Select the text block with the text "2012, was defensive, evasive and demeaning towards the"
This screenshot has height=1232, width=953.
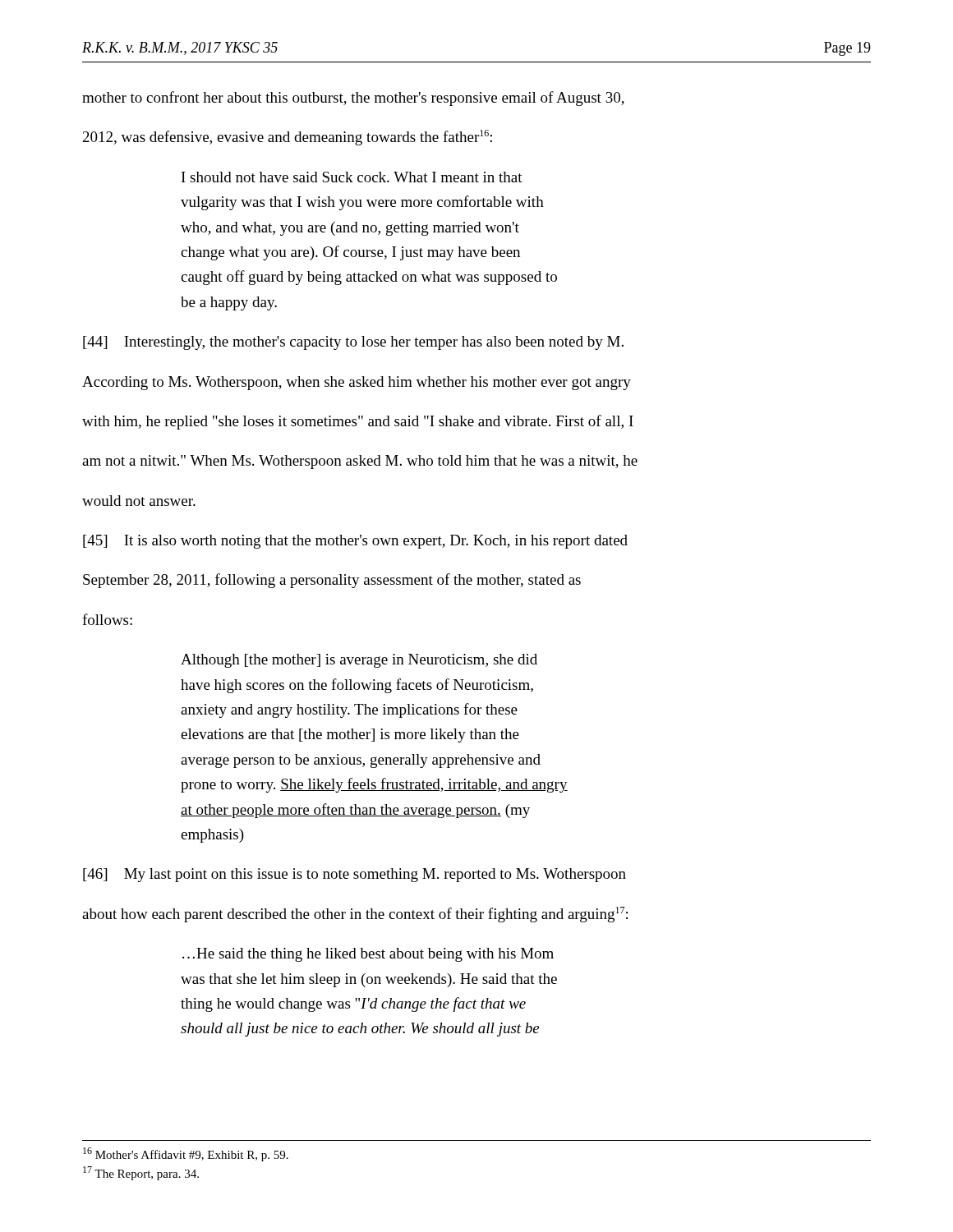(x=288, y=137)
